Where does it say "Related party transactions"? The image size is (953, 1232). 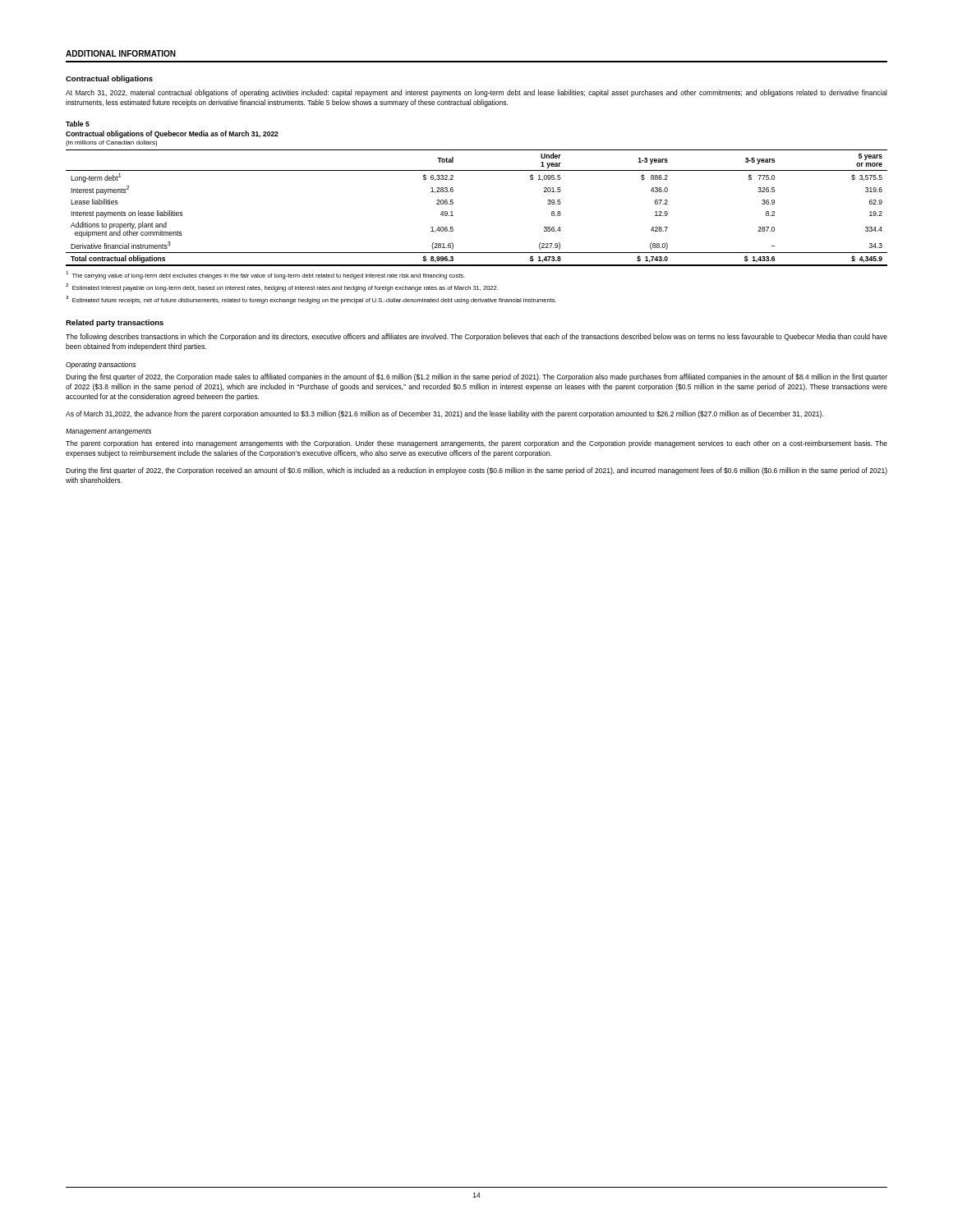[115, 322]
